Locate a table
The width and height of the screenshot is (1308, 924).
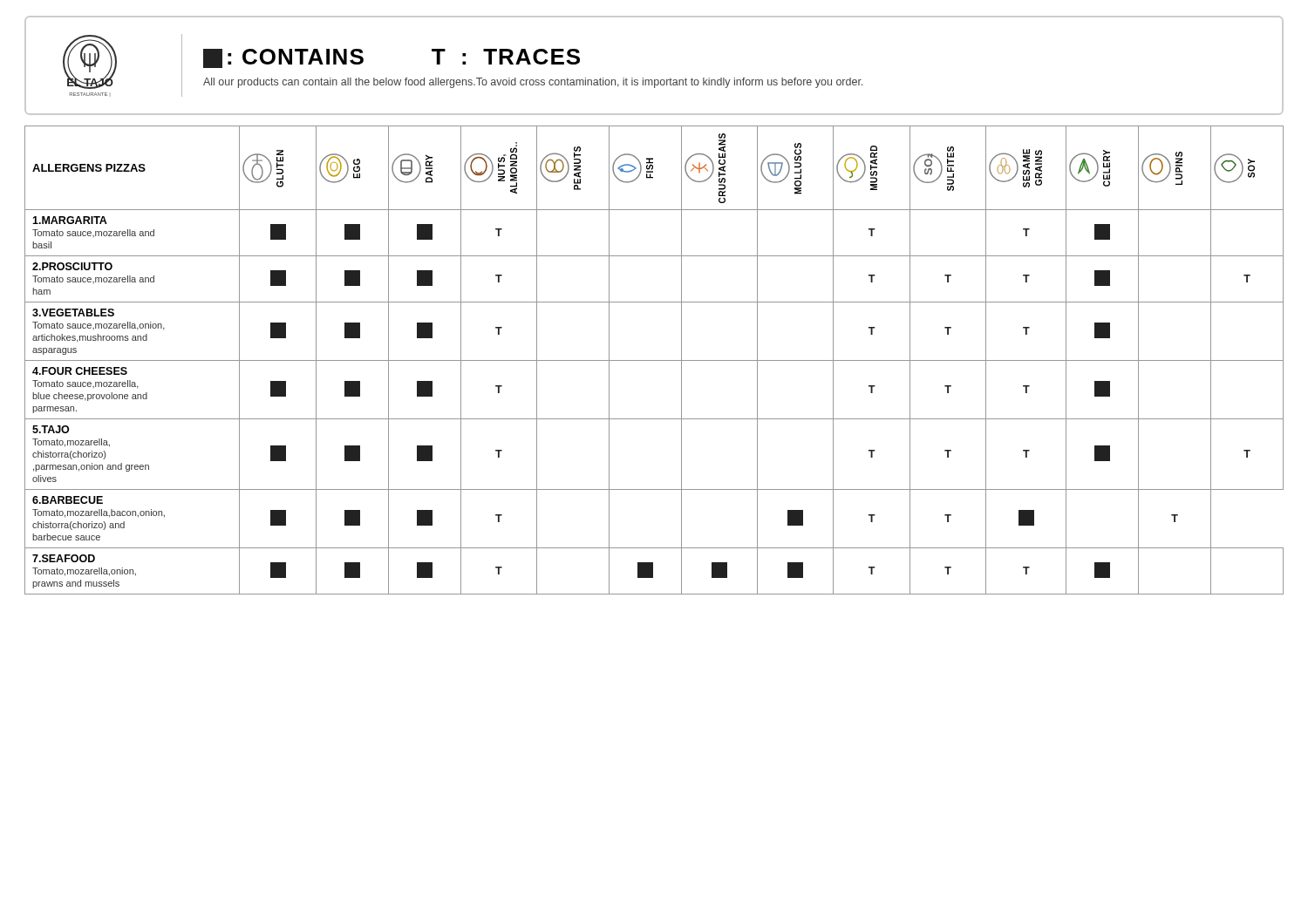tap(654, 360)
